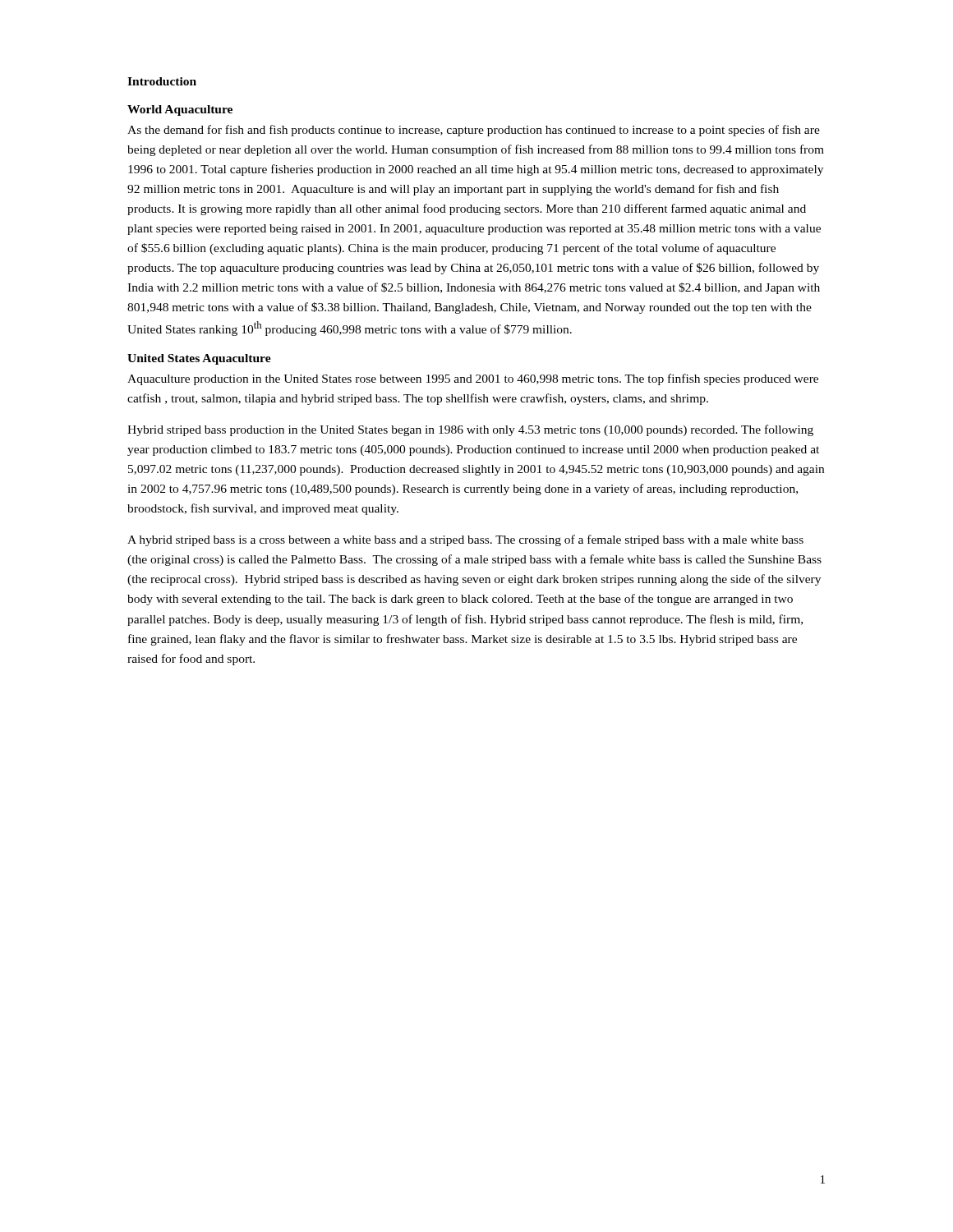953x1232 pixels.
Task: Where is the passage that starts "Hybrid striped bass production in"?
Action: (476, 469)
